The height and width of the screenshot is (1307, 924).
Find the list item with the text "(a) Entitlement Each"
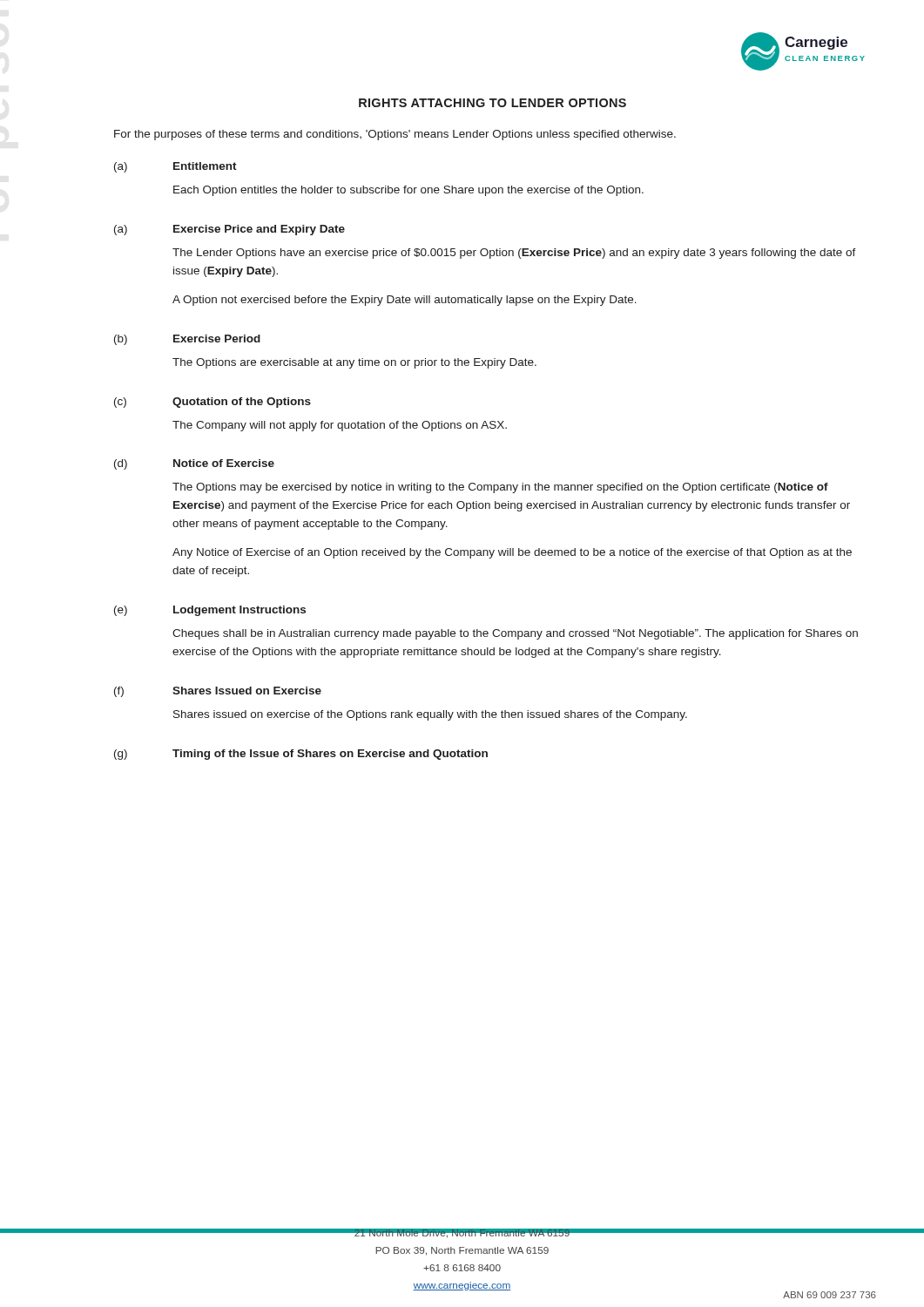click(x=492, y=185)
